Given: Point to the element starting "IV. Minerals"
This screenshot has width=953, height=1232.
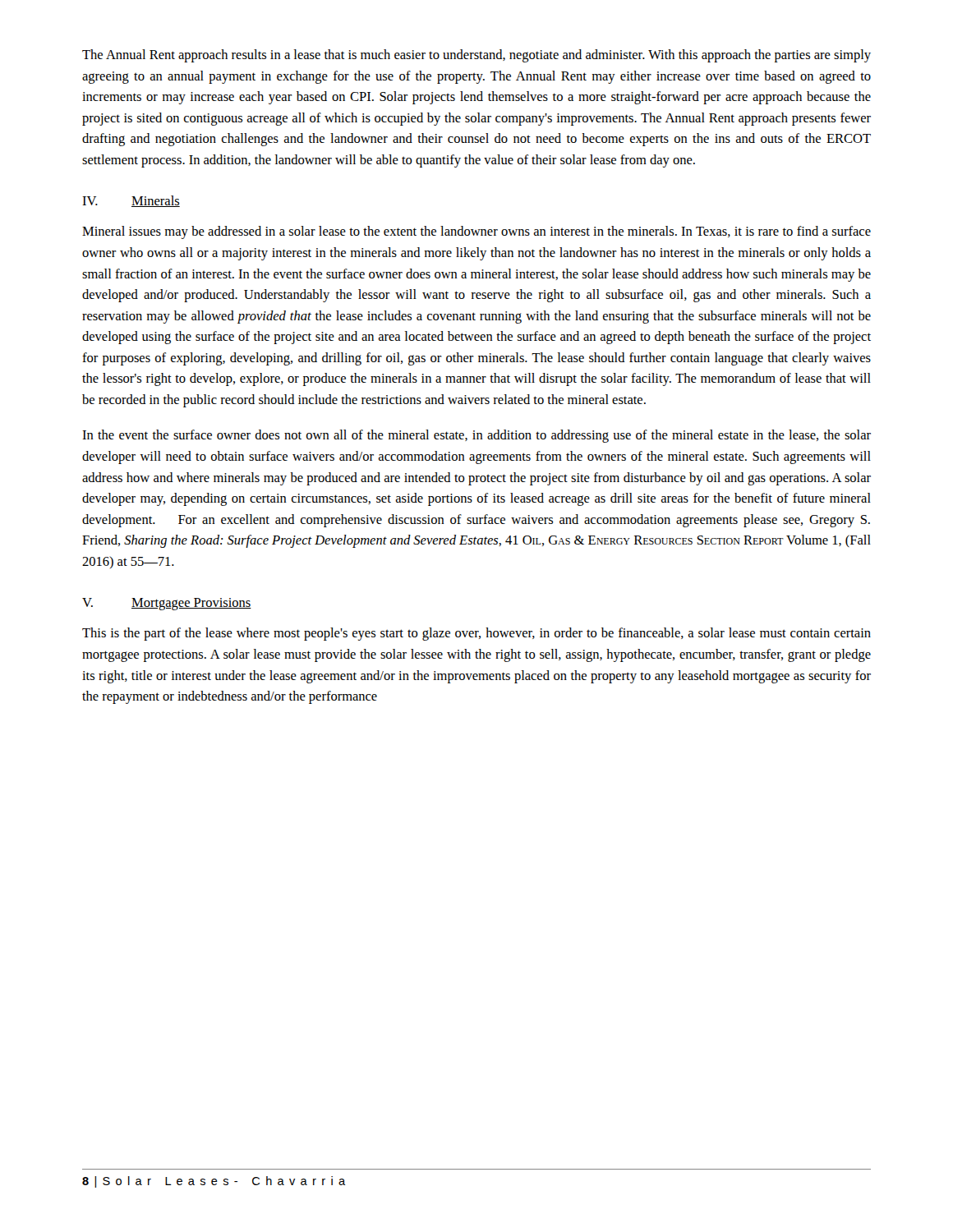Looking at the screenshot, I should pos(131,201).
